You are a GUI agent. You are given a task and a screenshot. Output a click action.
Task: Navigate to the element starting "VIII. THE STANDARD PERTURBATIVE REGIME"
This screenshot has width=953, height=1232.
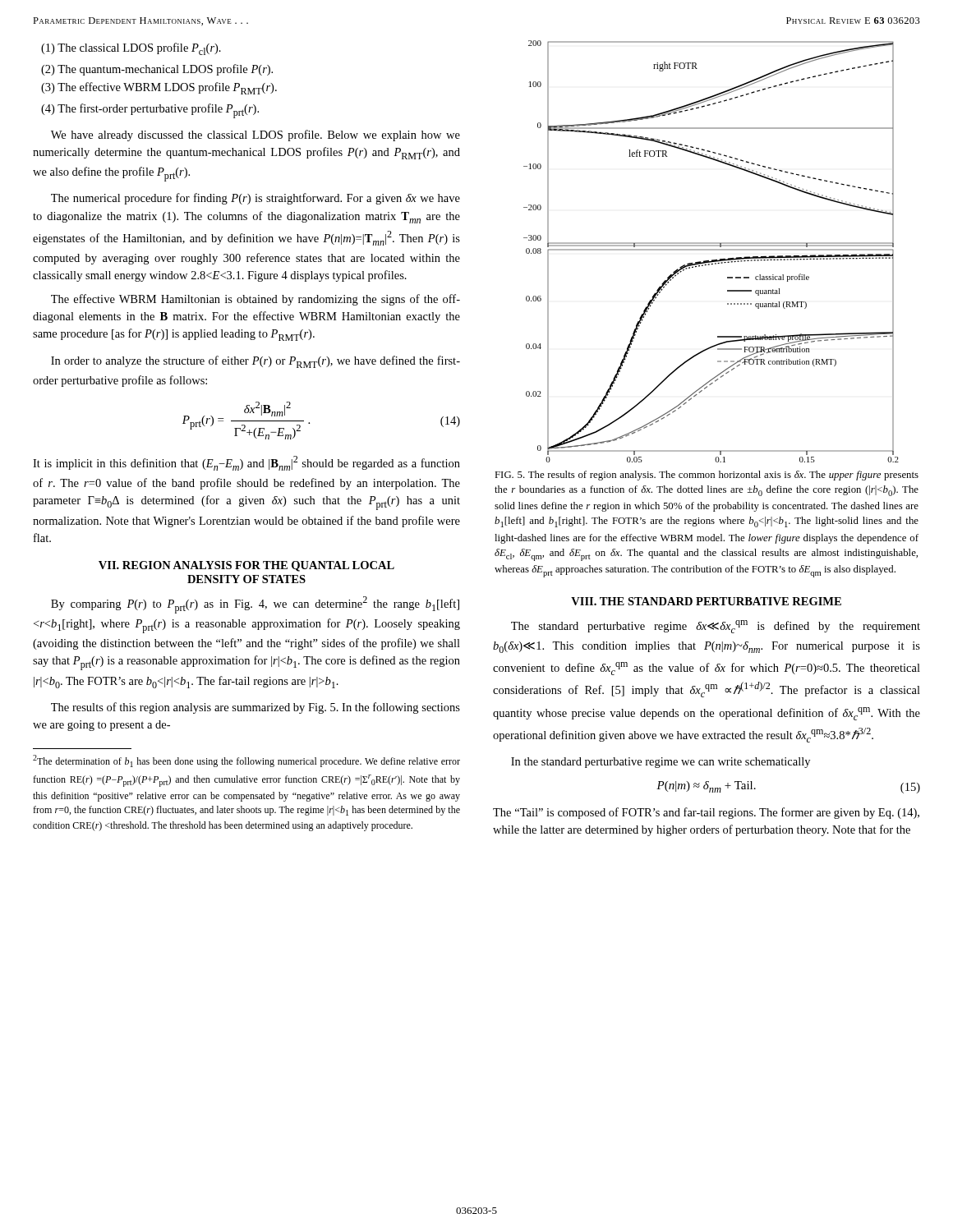click(707, 601)
